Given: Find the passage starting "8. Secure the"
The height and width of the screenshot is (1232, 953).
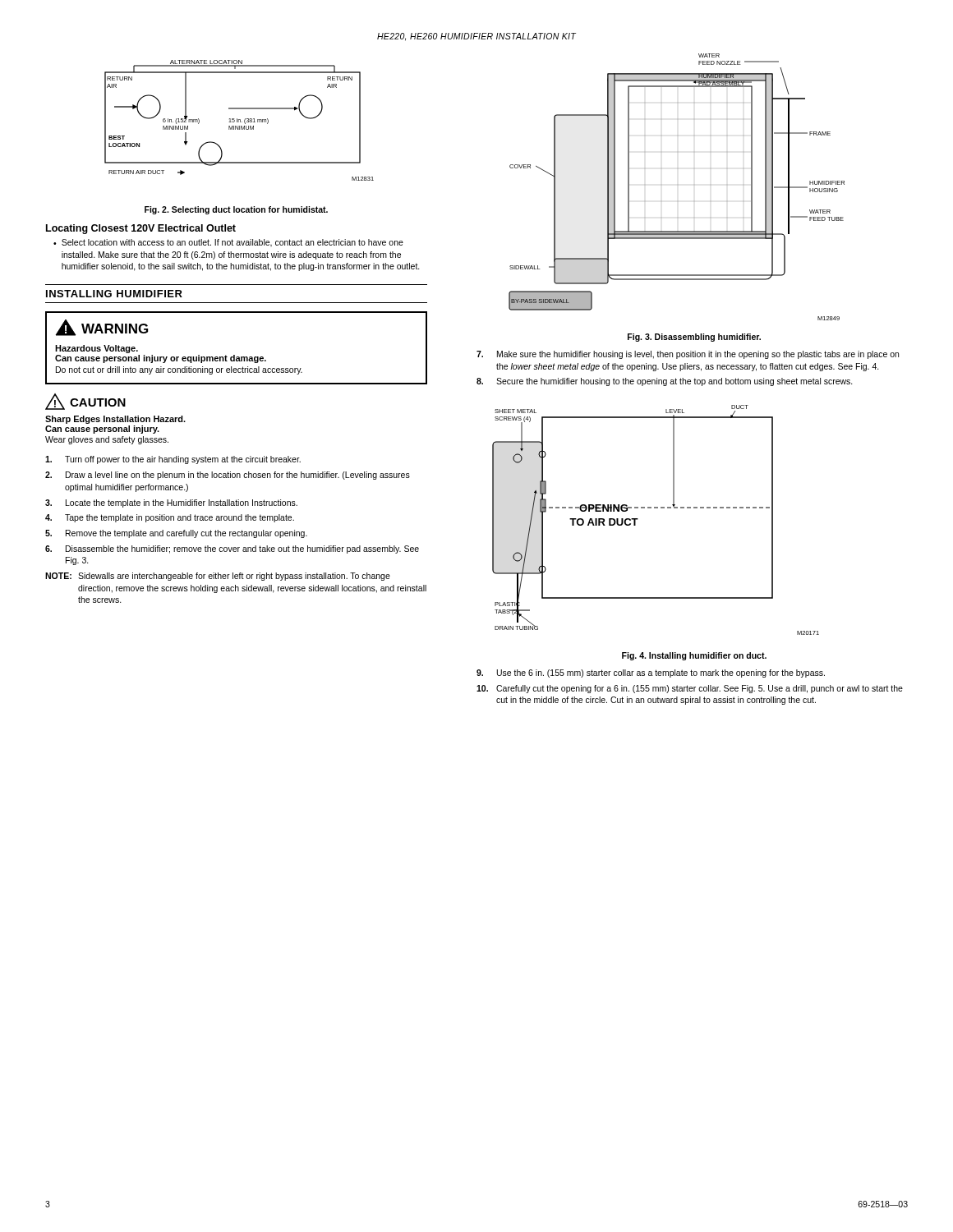Looking at the screenshot, I should (x=694, y=382).
